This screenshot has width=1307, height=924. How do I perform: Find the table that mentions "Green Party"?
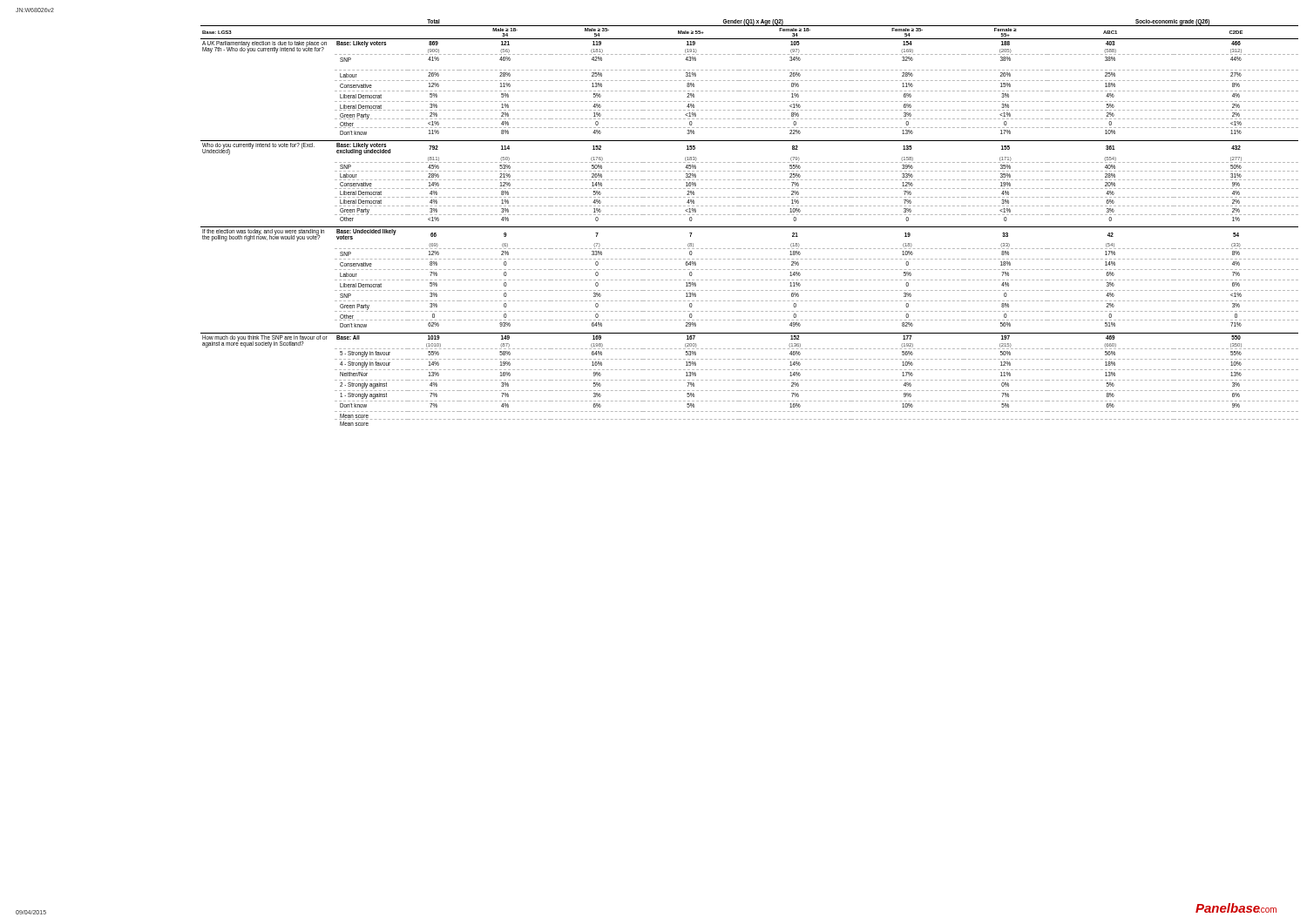tap(749, 222)
